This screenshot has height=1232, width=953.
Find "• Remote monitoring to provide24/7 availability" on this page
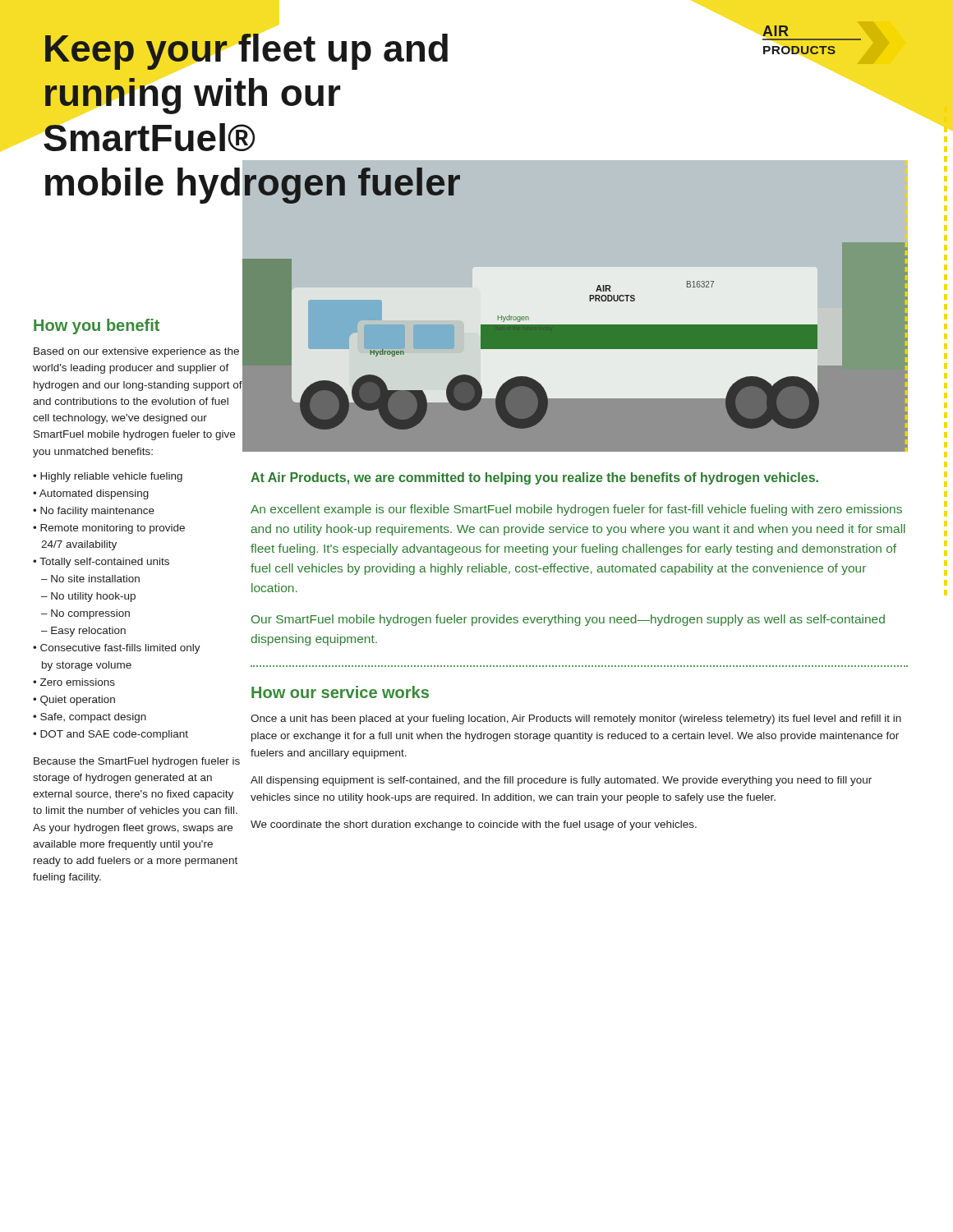109,536
